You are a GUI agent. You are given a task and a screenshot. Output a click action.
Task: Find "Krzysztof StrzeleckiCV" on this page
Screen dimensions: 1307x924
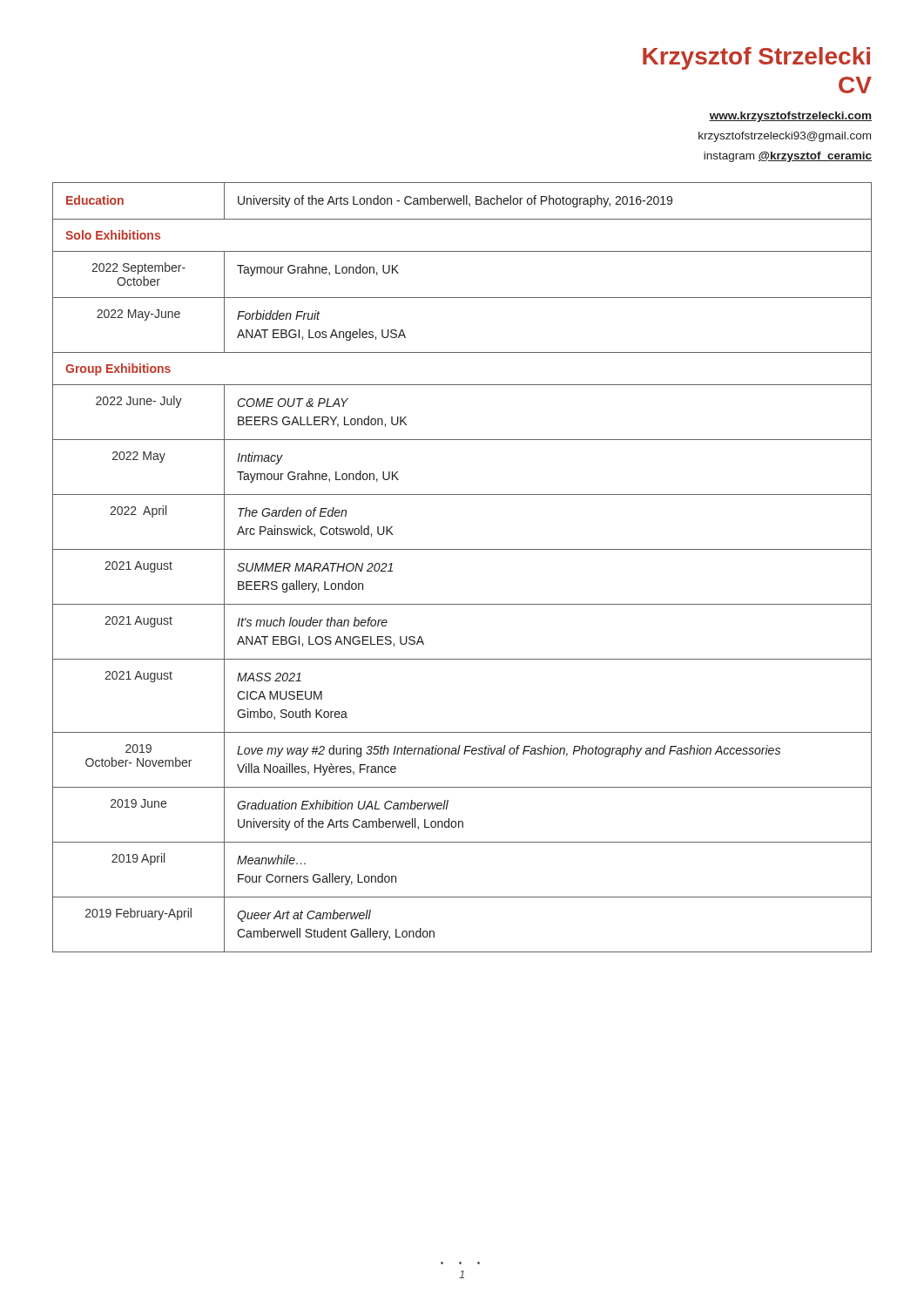click(757, 71)
